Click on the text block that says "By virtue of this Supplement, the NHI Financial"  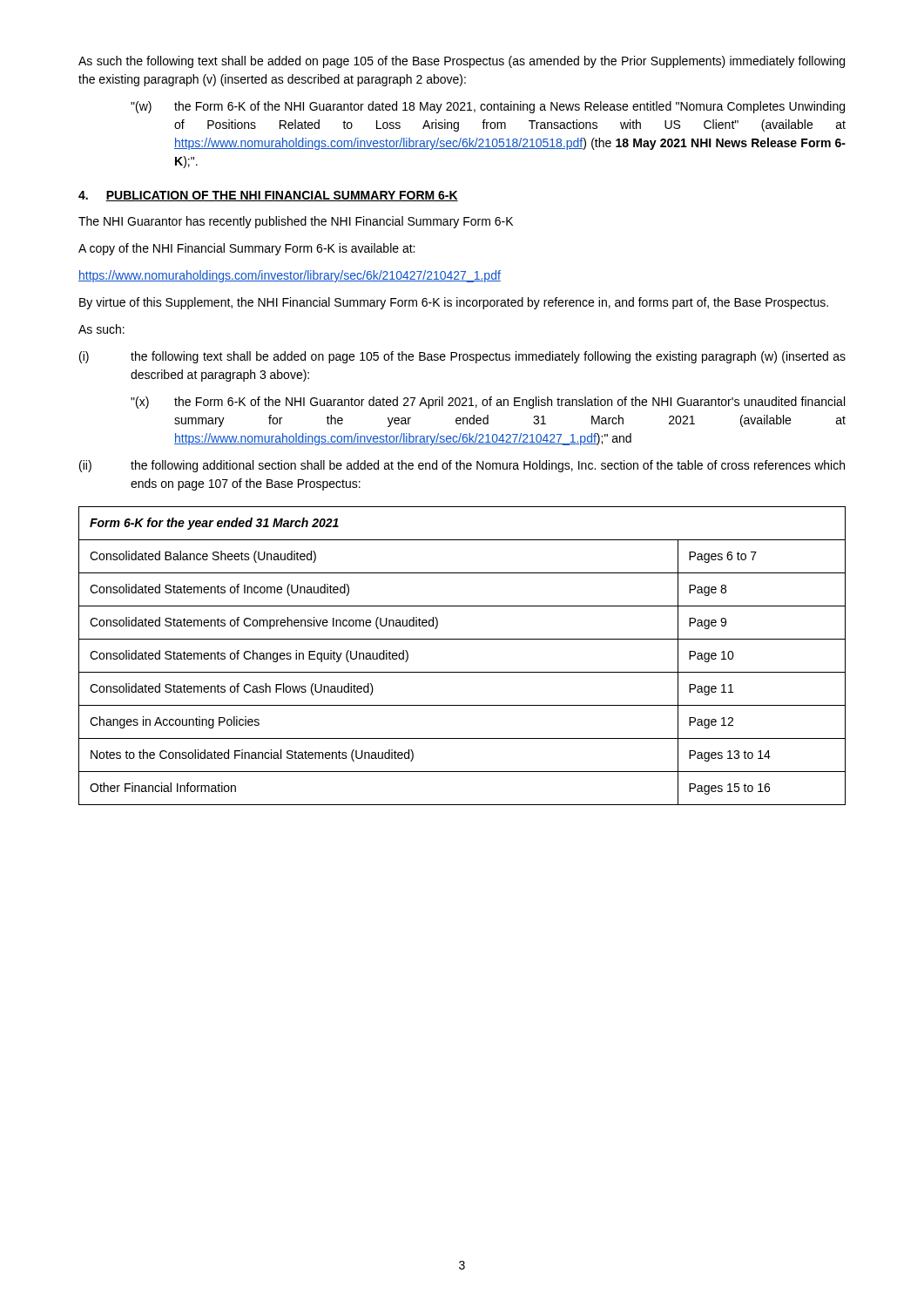(x=462, y=303)
